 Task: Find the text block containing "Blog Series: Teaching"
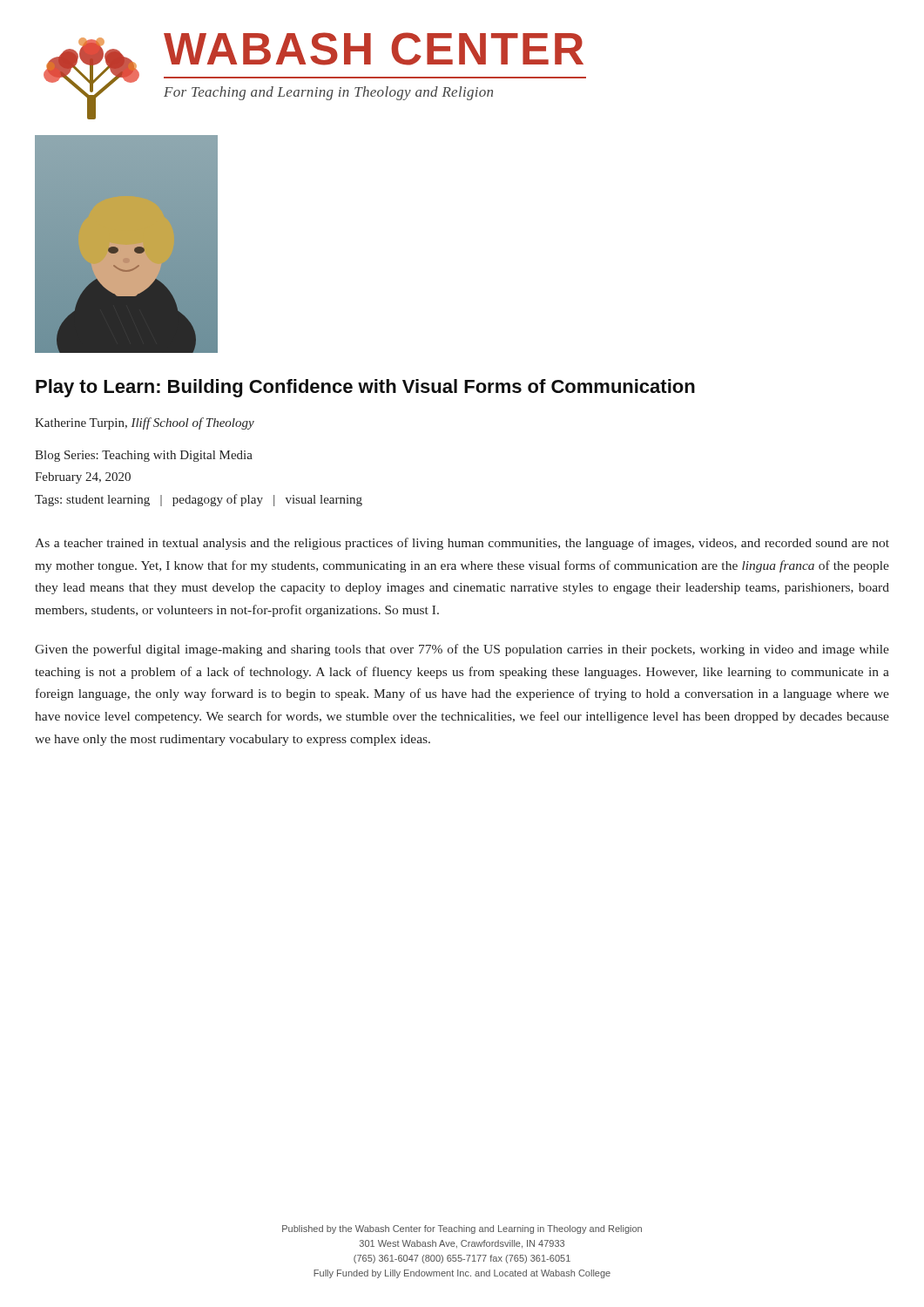point(144,456)
